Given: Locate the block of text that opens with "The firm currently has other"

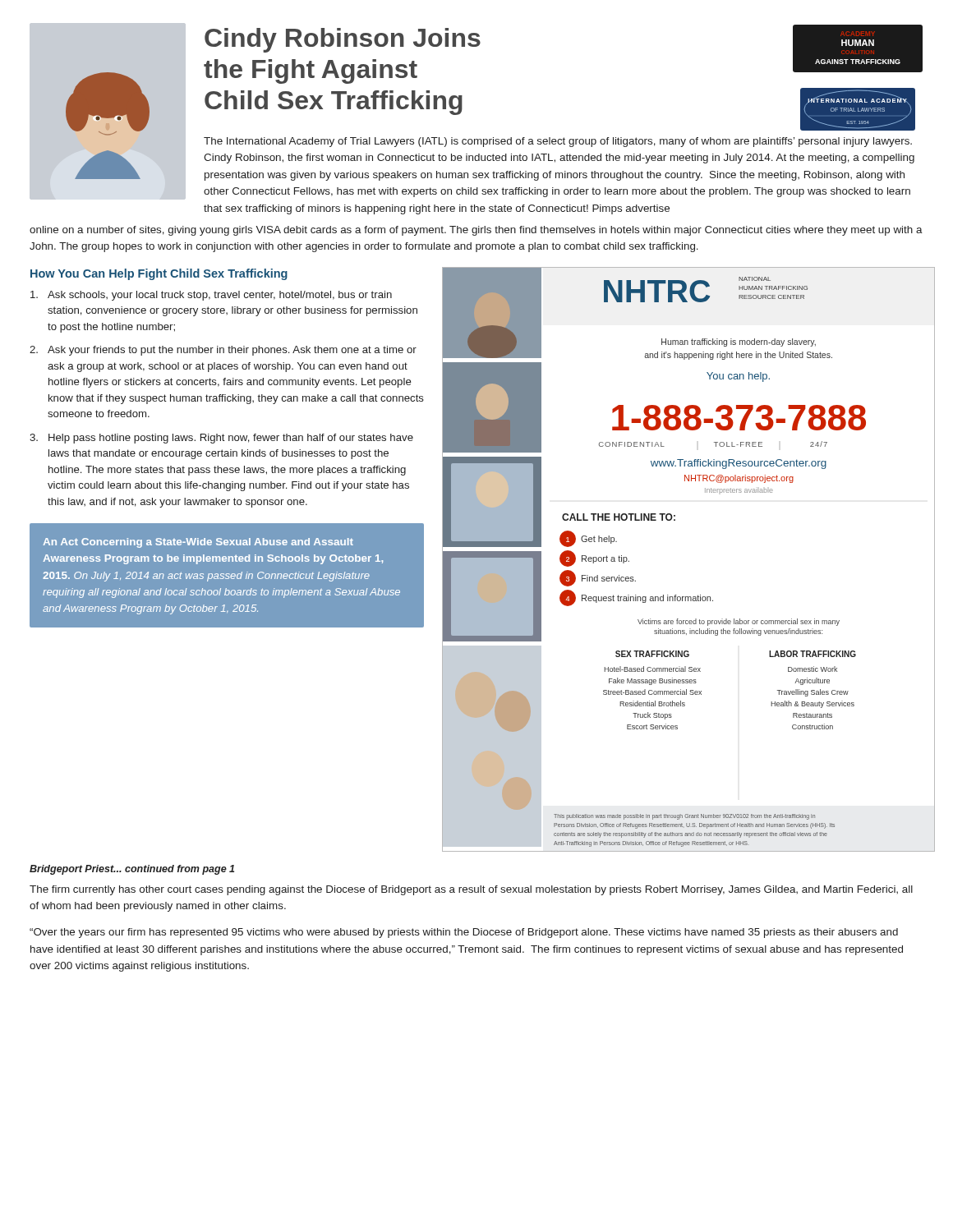Looking at the screenshot, I should coord(471,897).
